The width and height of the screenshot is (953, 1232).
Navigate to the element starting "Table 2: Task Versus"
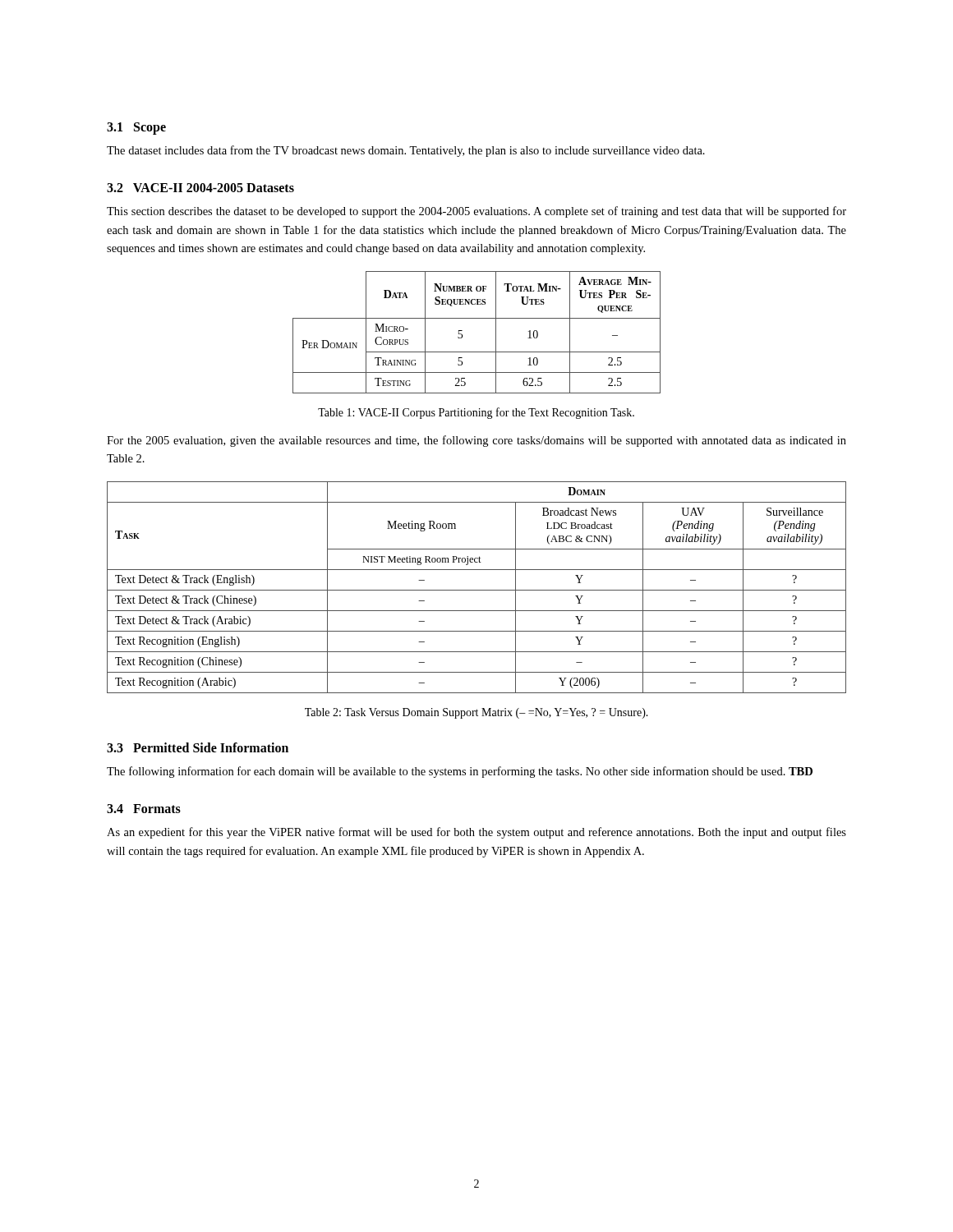pos(476,712)
